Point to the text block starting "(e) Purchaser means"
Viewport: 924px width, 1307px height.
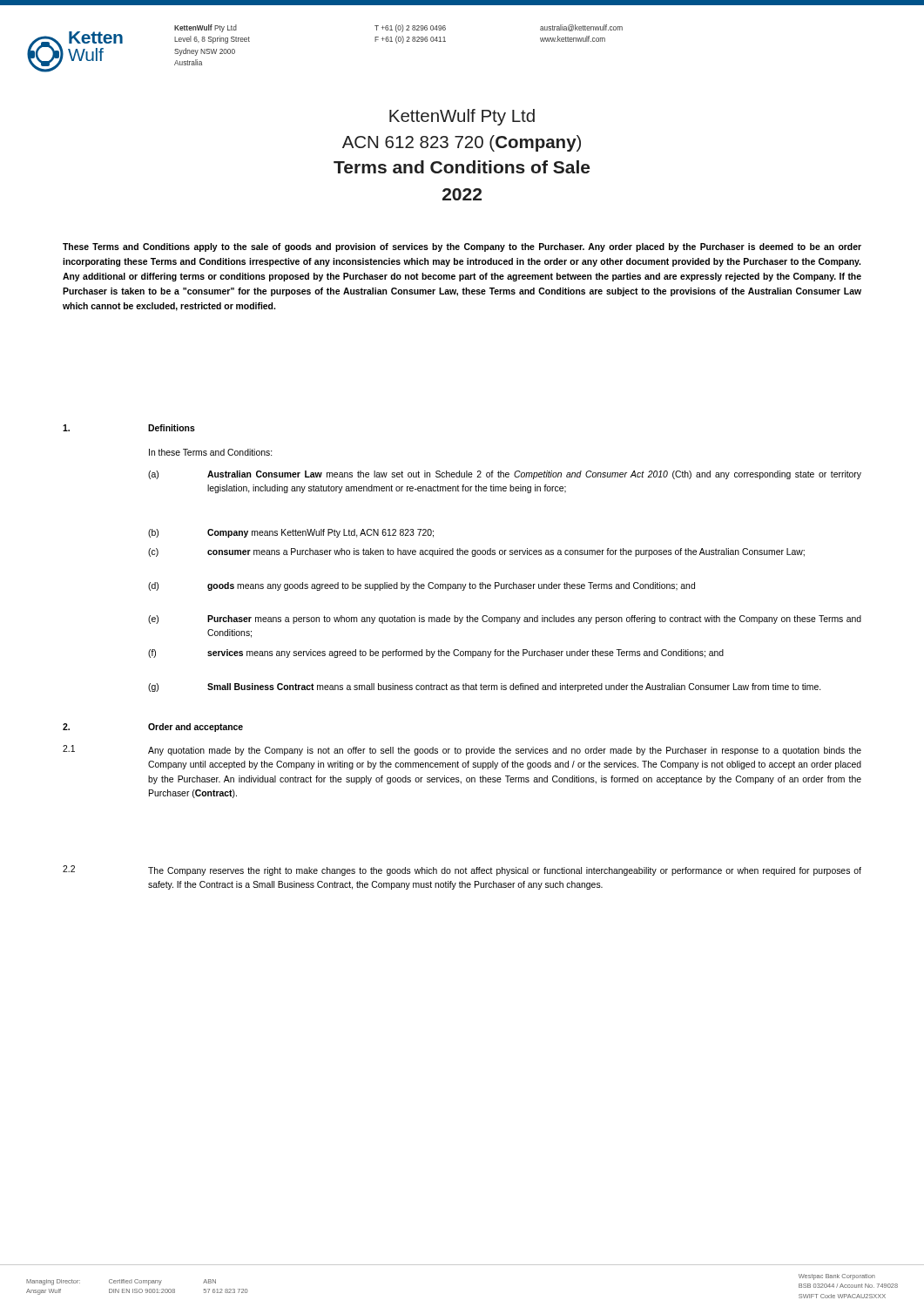click(505, 627)
